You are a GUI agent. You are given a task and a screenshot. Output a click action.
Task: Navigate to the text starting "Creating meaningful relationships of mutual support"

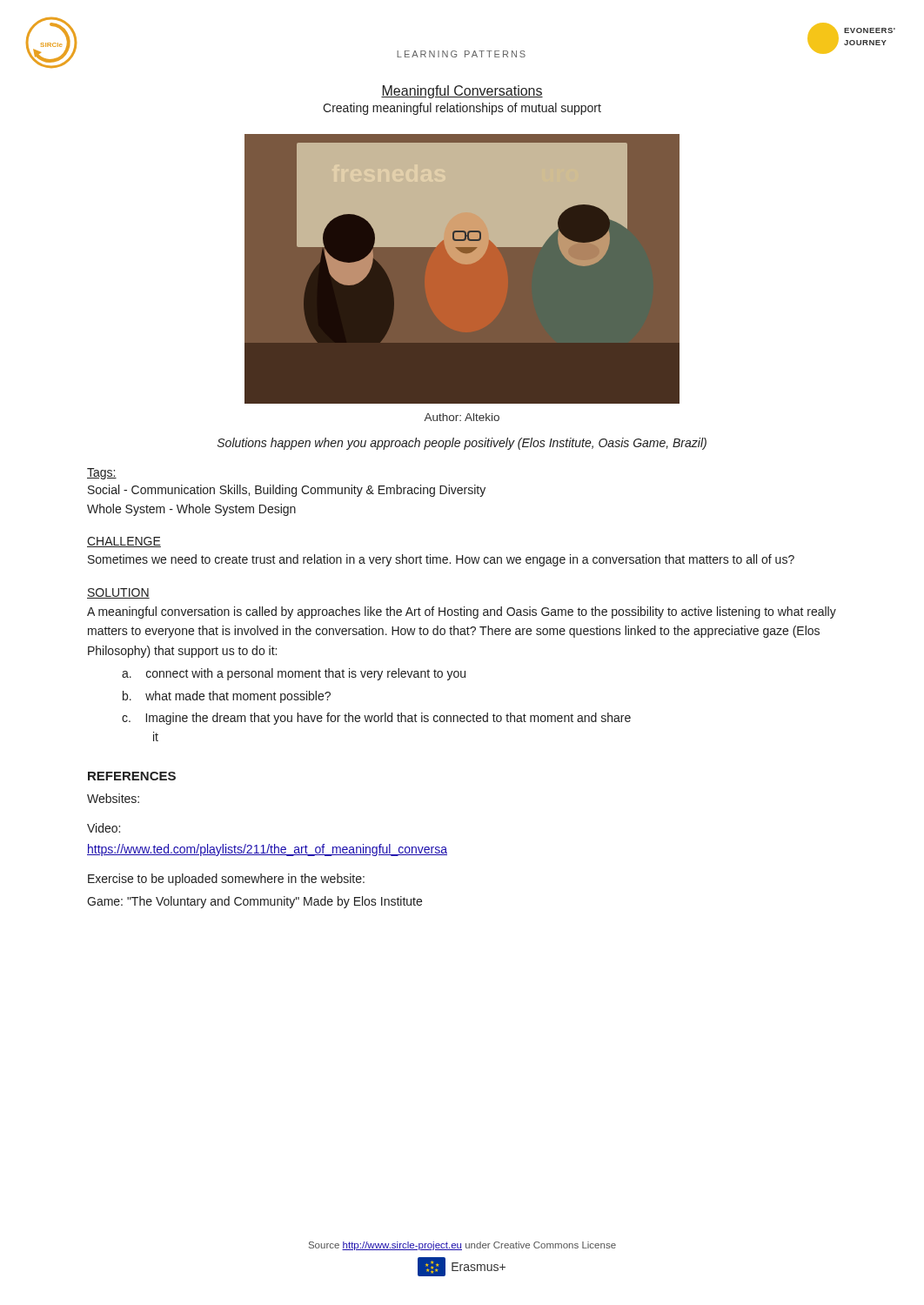coord(462,108)
